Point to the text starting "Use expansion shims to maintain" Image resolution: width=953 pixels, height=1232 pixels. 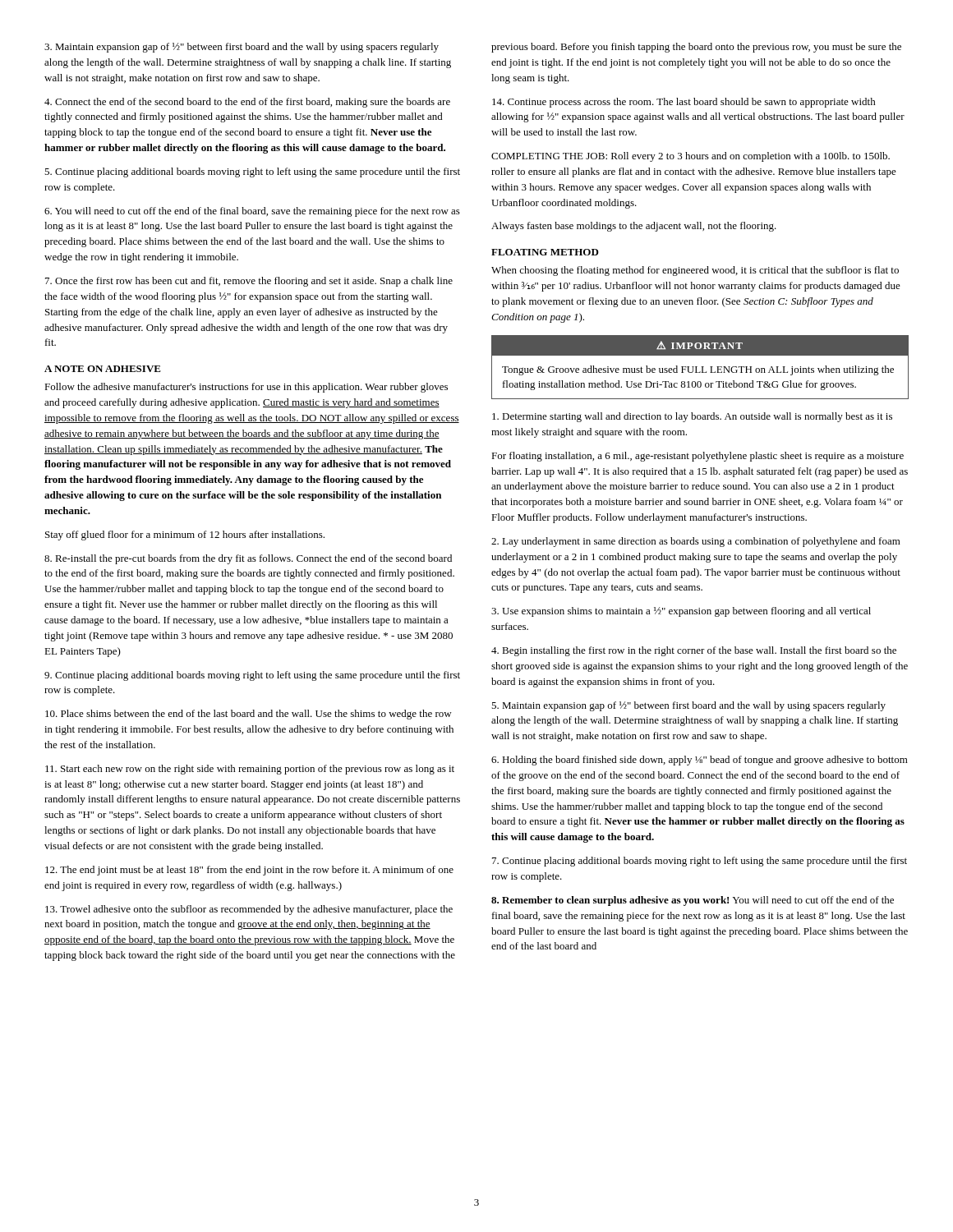click(681, 619)
